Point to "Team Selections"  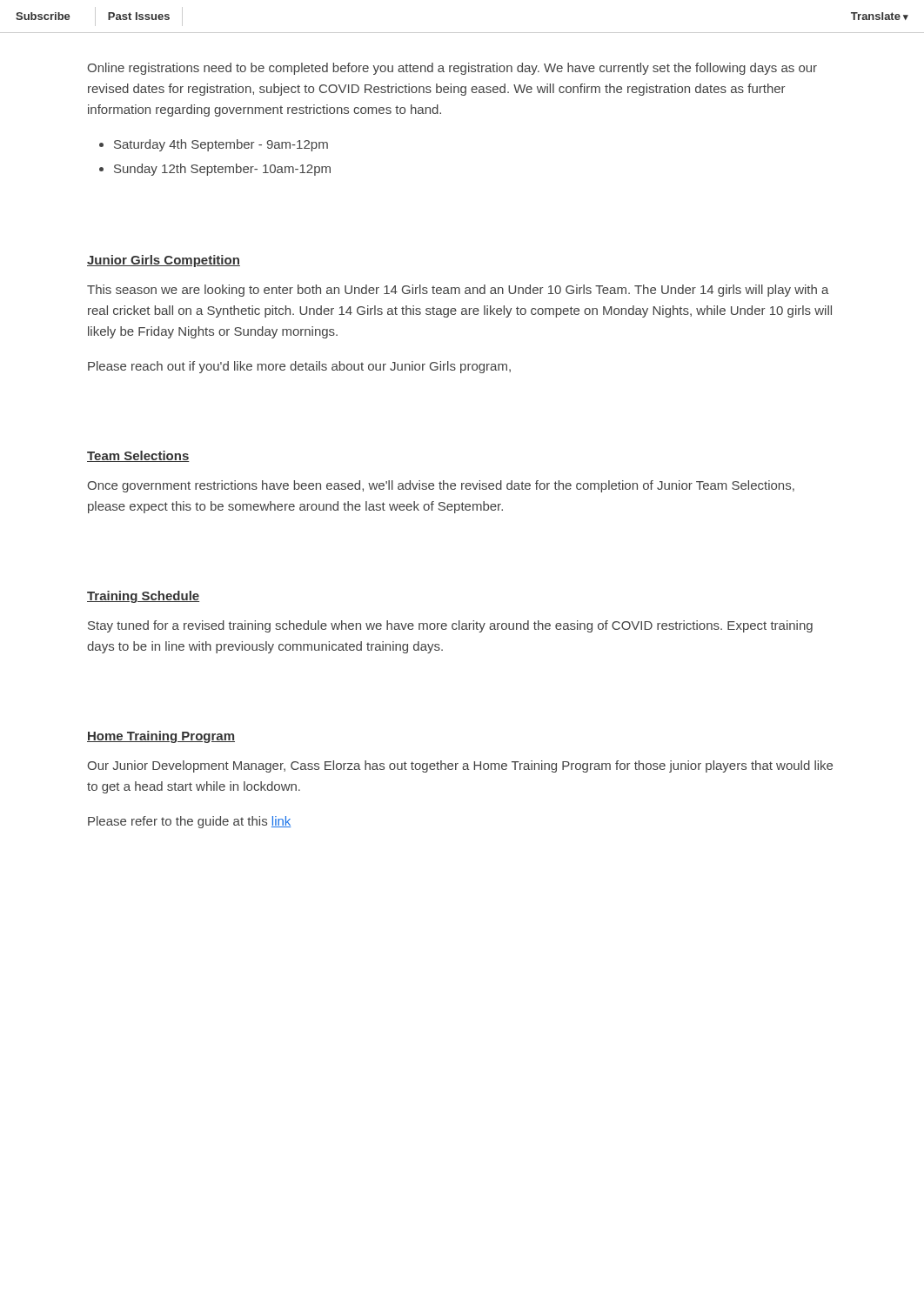(x=138, y=455)
